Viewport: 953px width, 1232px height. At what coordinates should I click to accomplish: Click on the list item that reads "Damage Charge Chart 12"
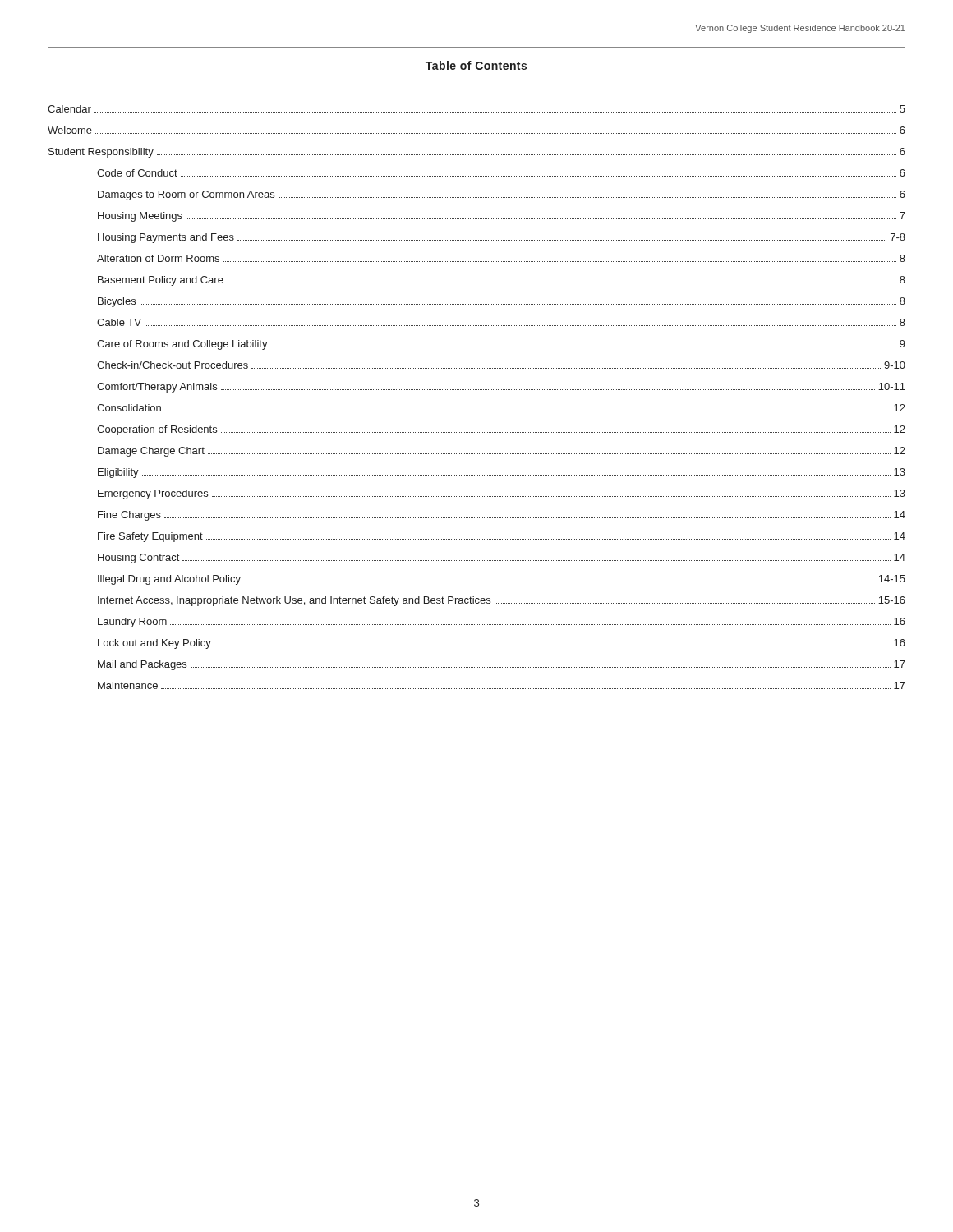click(x=501, y=451)
